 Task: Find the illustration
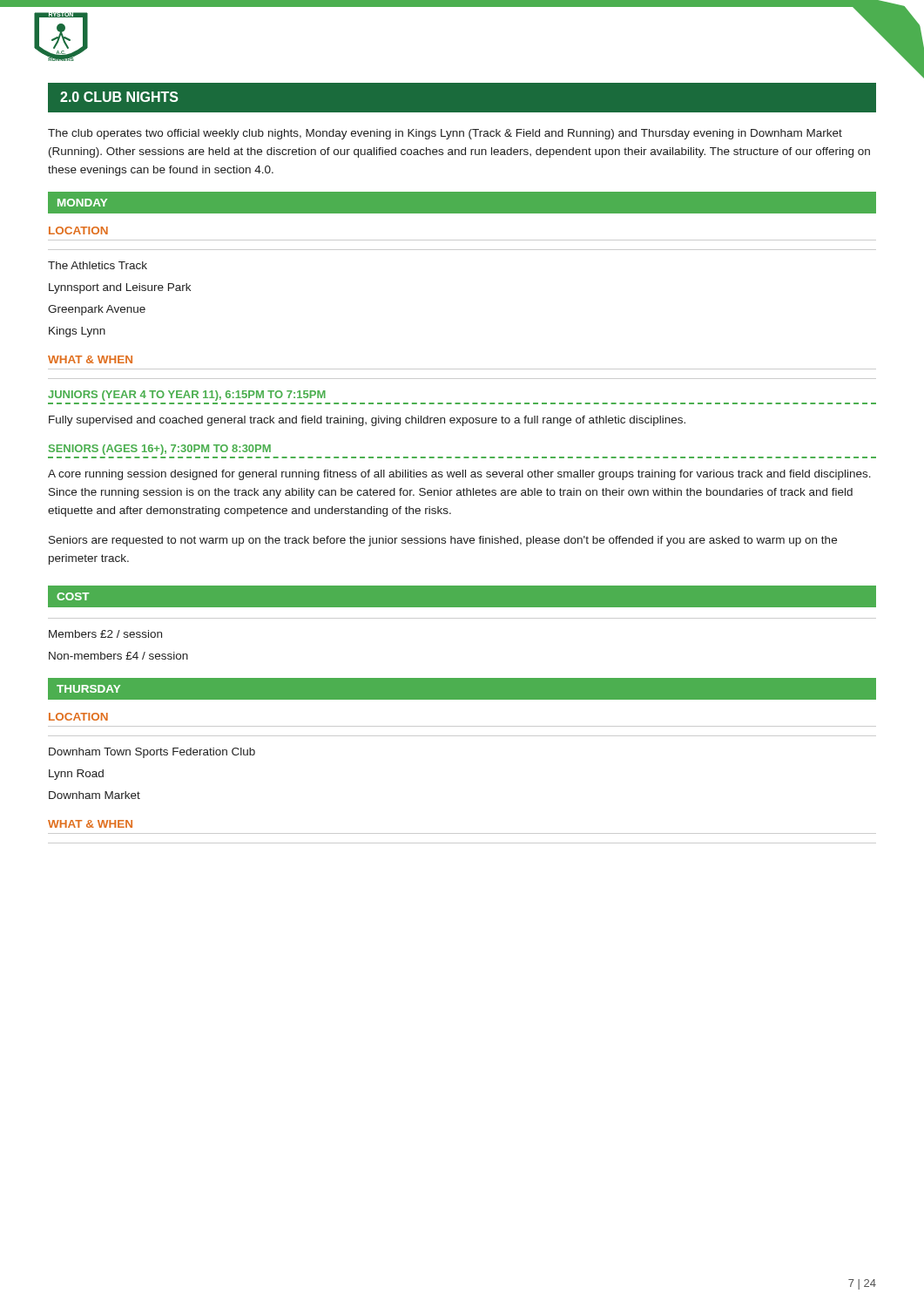click(872, 39)
